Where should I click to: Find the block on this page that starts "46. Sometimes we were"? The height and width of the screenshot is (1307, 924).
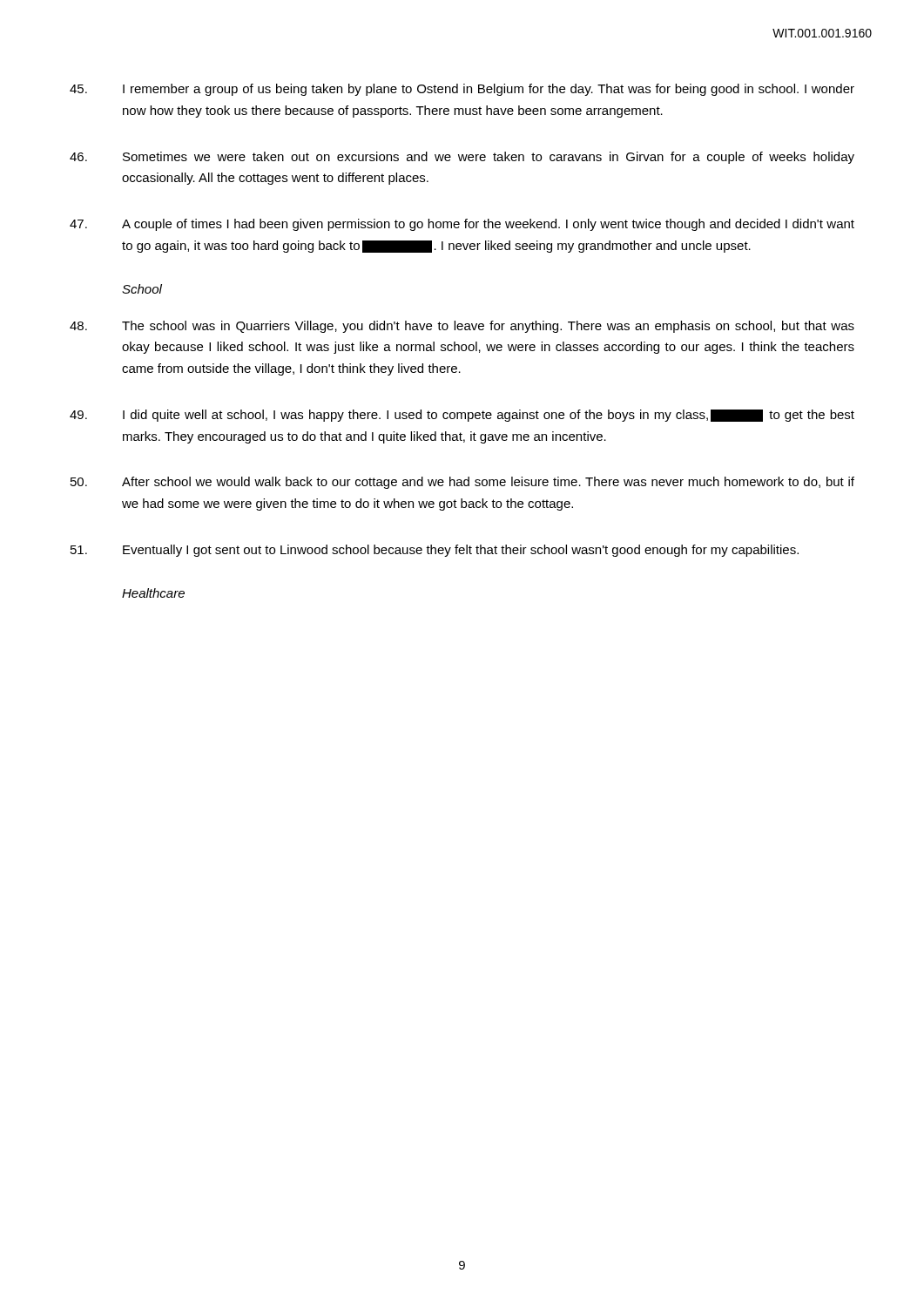(462, 168)
